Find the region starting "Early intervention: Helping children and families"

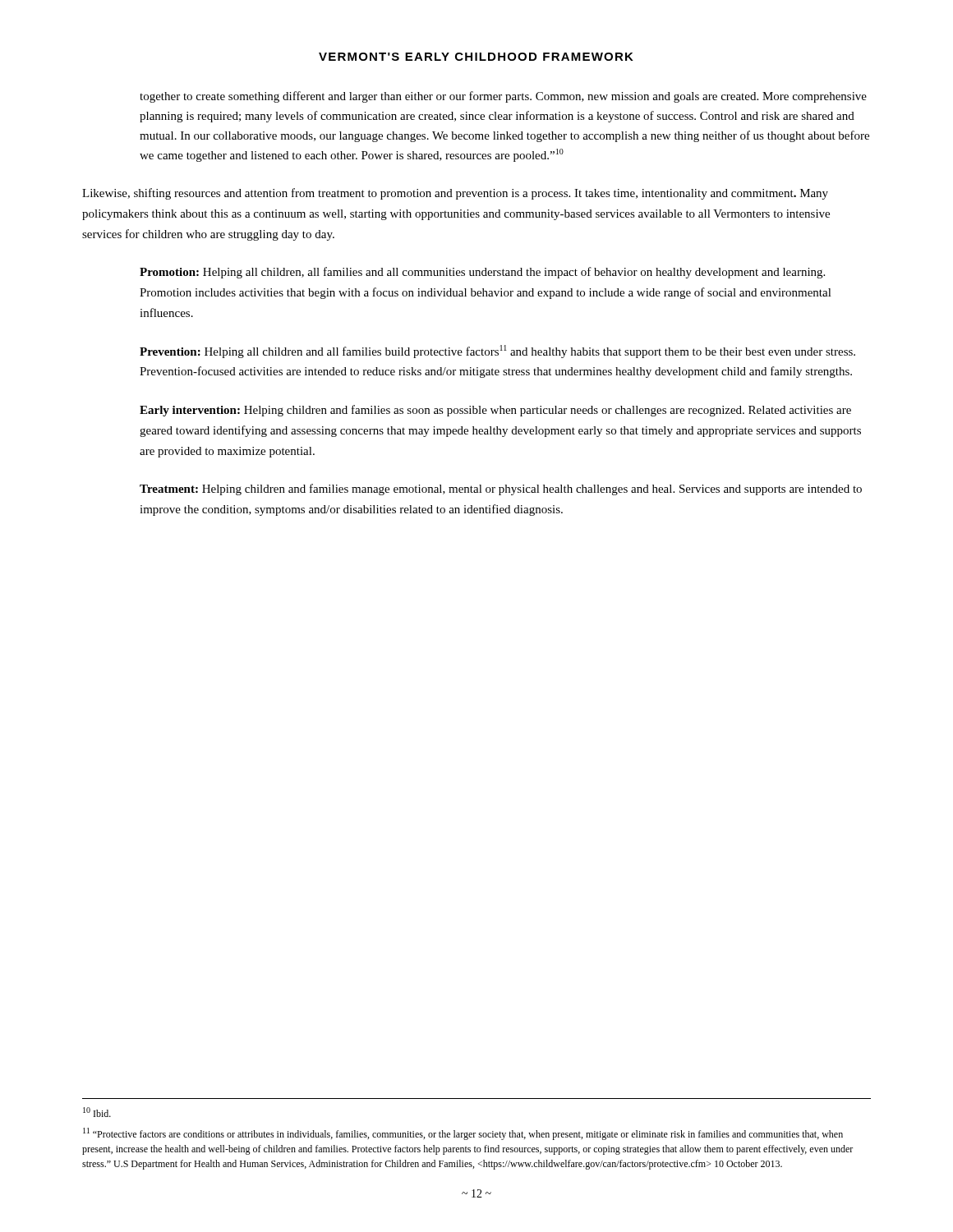[x=501, y=430]
